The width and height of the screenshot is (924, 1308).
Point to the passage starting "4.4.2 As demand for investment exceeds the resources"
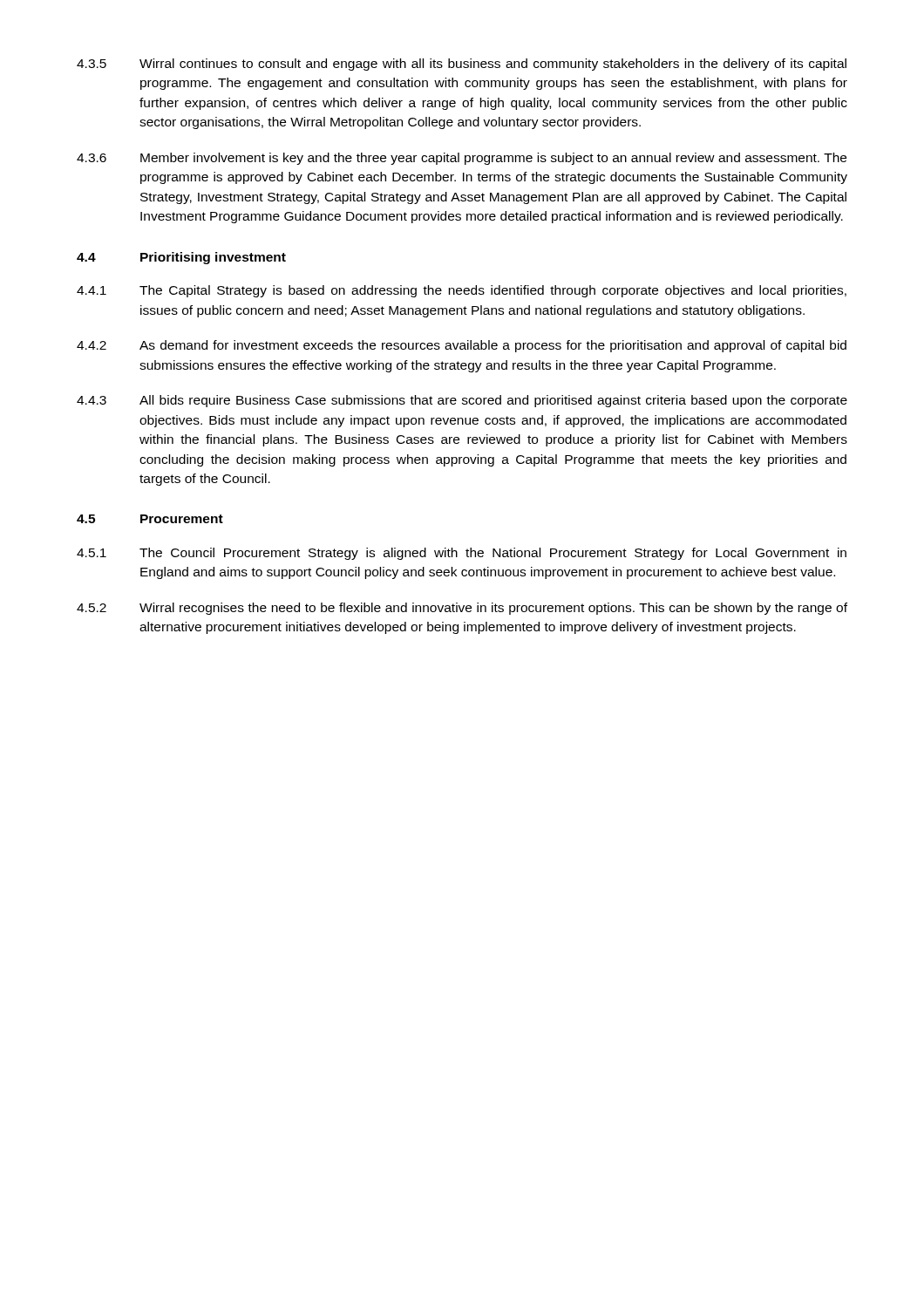(462, 355)
